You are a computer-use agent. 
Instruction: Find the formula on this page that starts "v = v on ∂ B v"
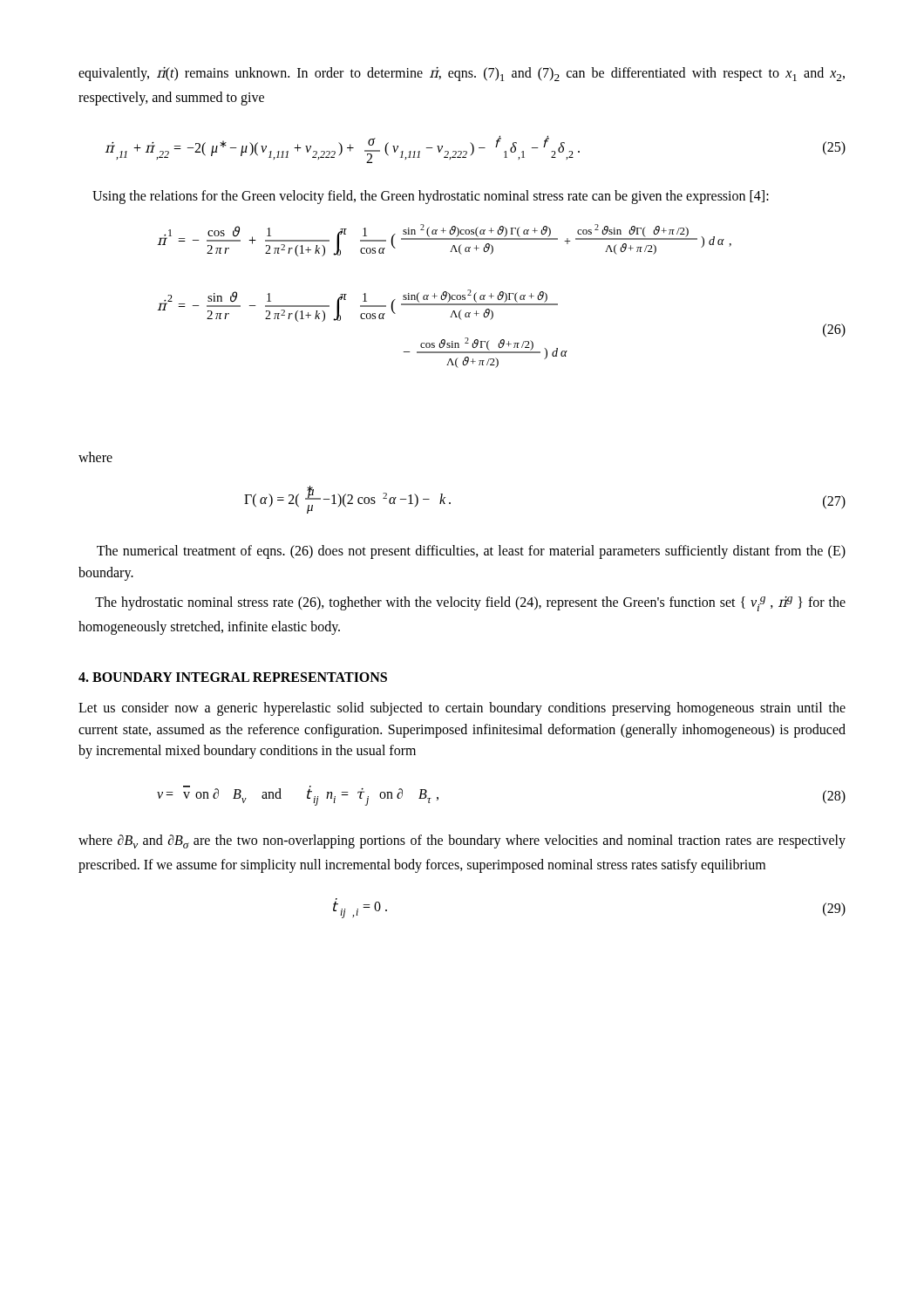coord(215,795)
